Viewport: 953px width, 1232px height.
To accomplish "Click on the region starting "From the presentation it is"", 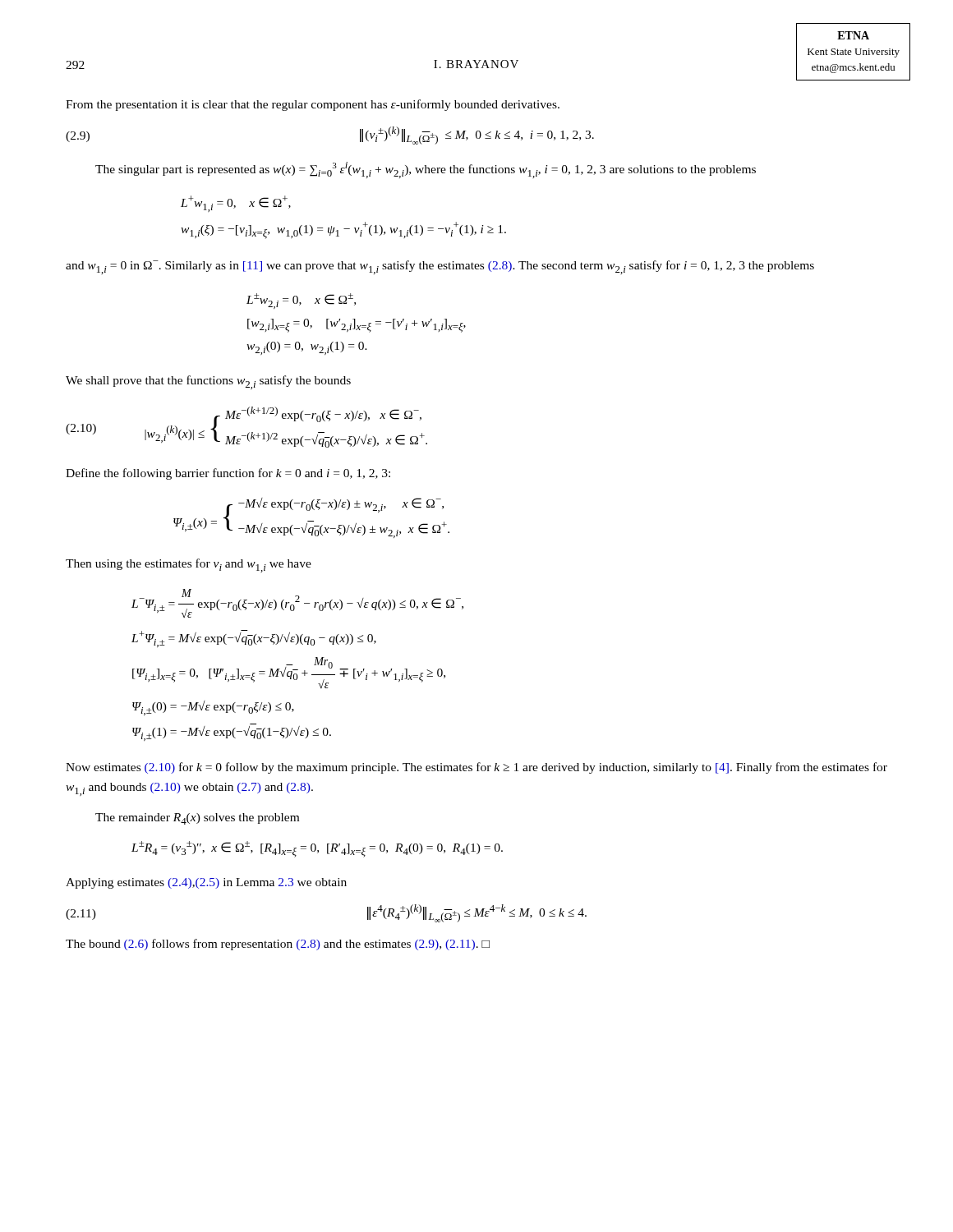I will 313,104.
